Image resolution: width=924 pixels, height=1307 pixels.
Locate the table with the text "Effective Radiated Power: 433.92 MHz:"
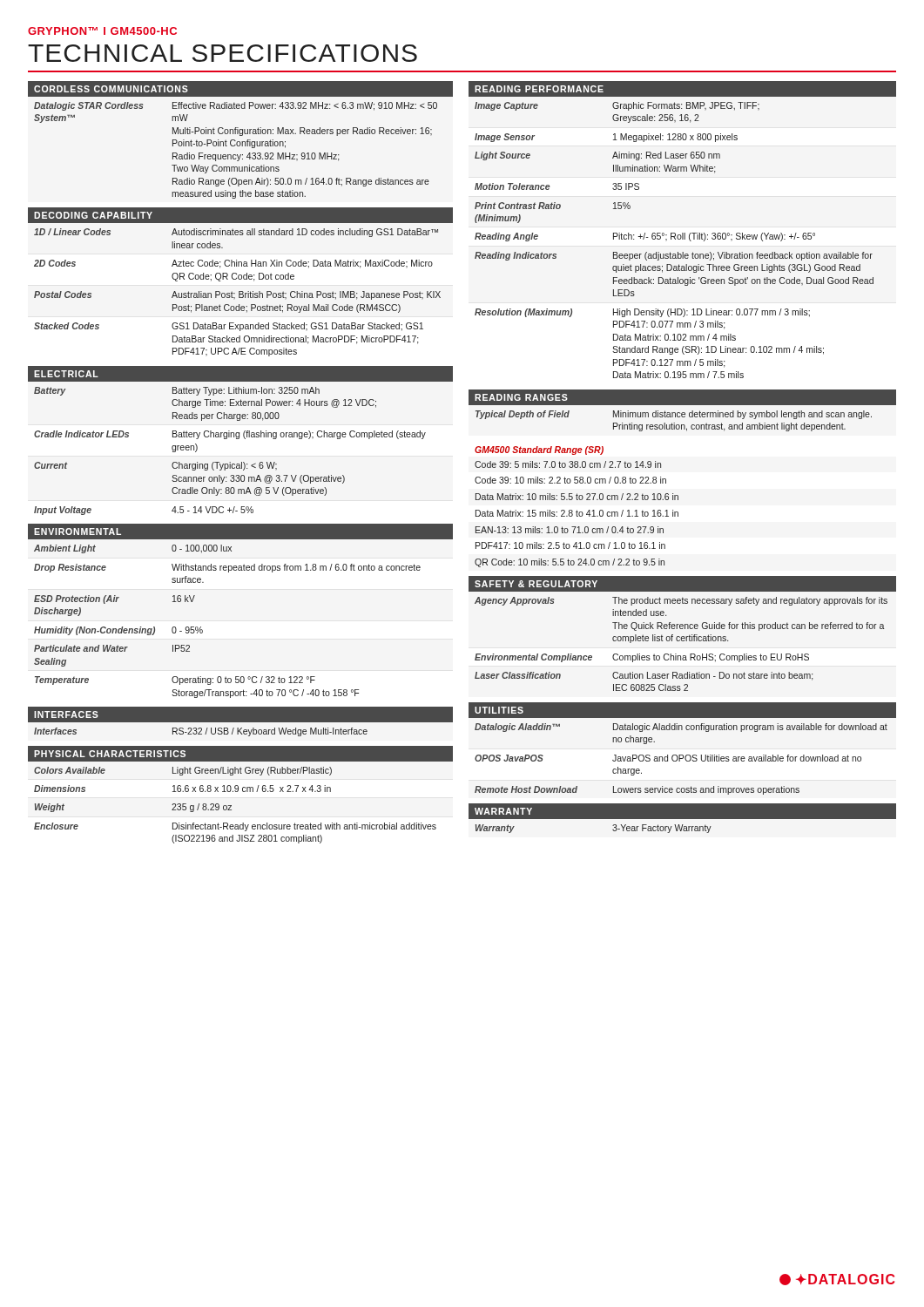pyautogui.click(x=240, y=149)
